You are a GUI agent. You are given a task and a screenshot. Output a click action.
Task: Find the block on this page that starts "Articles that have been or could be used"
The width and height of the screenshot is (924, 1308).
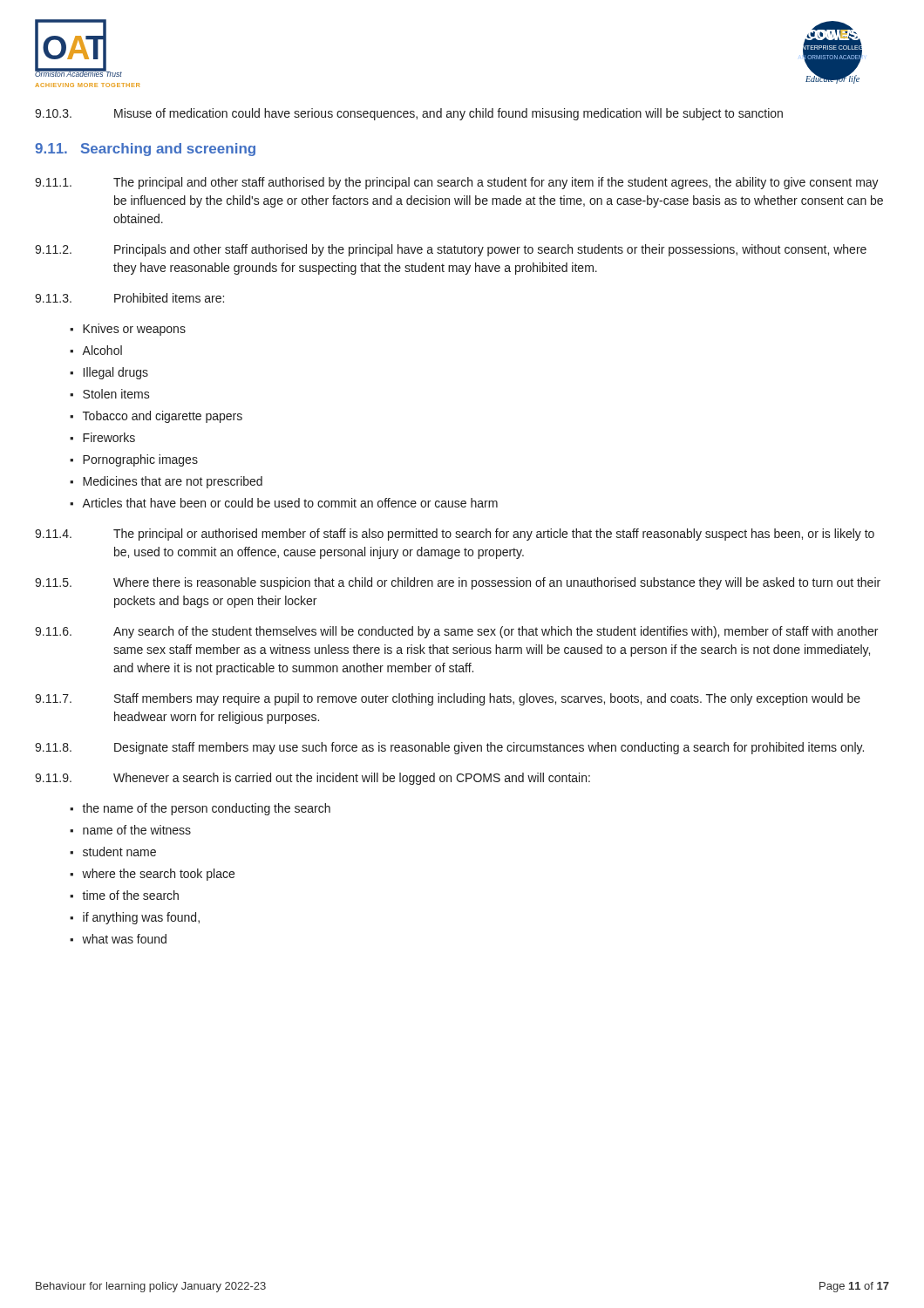[290, 503]
